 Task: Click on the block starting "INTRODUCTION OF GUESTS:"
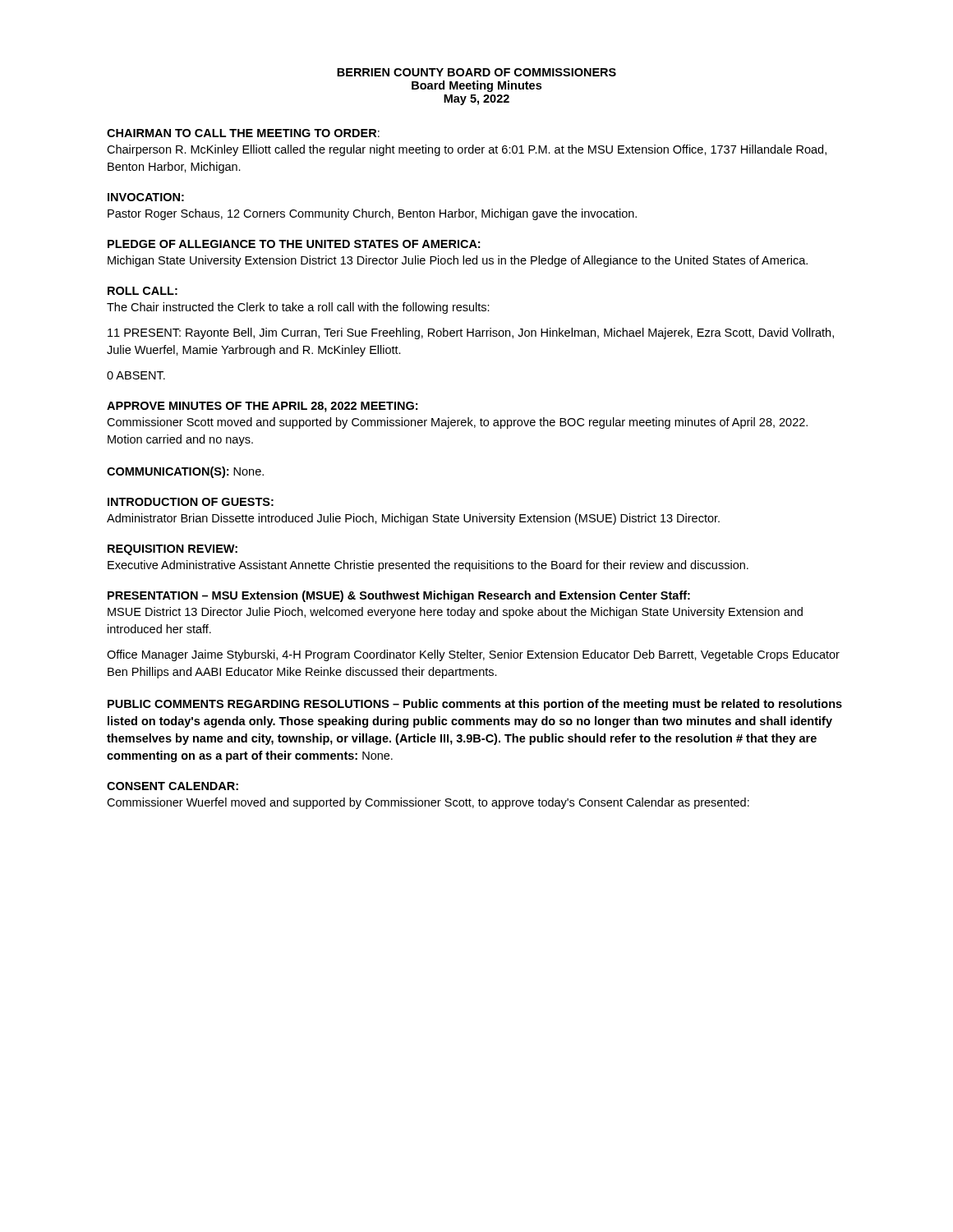pyautogui.click(x=476, y=502)
